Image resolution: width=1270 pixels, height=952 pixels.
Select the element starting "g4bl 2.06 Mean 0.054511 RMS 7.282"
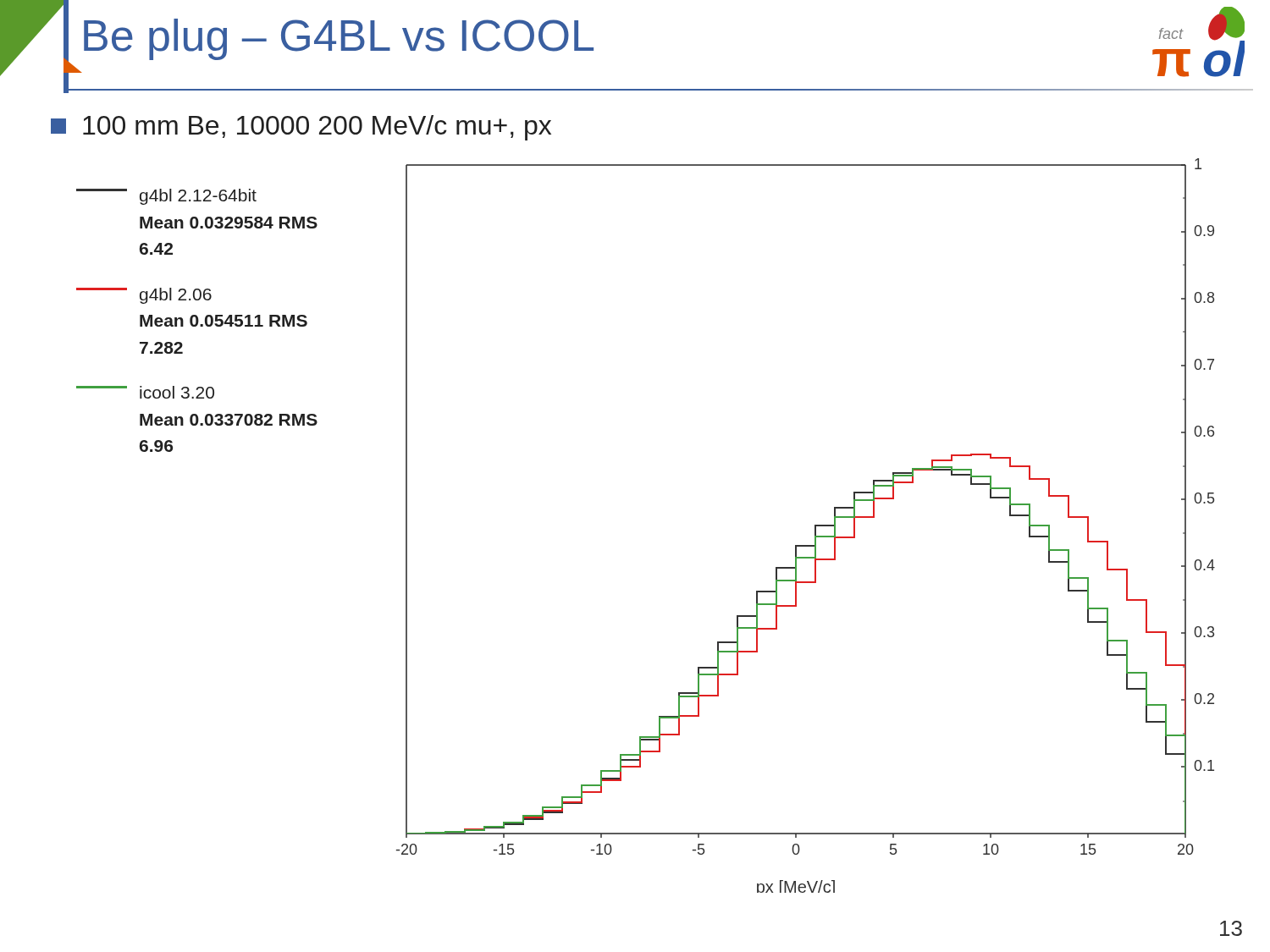coord(216,321)
